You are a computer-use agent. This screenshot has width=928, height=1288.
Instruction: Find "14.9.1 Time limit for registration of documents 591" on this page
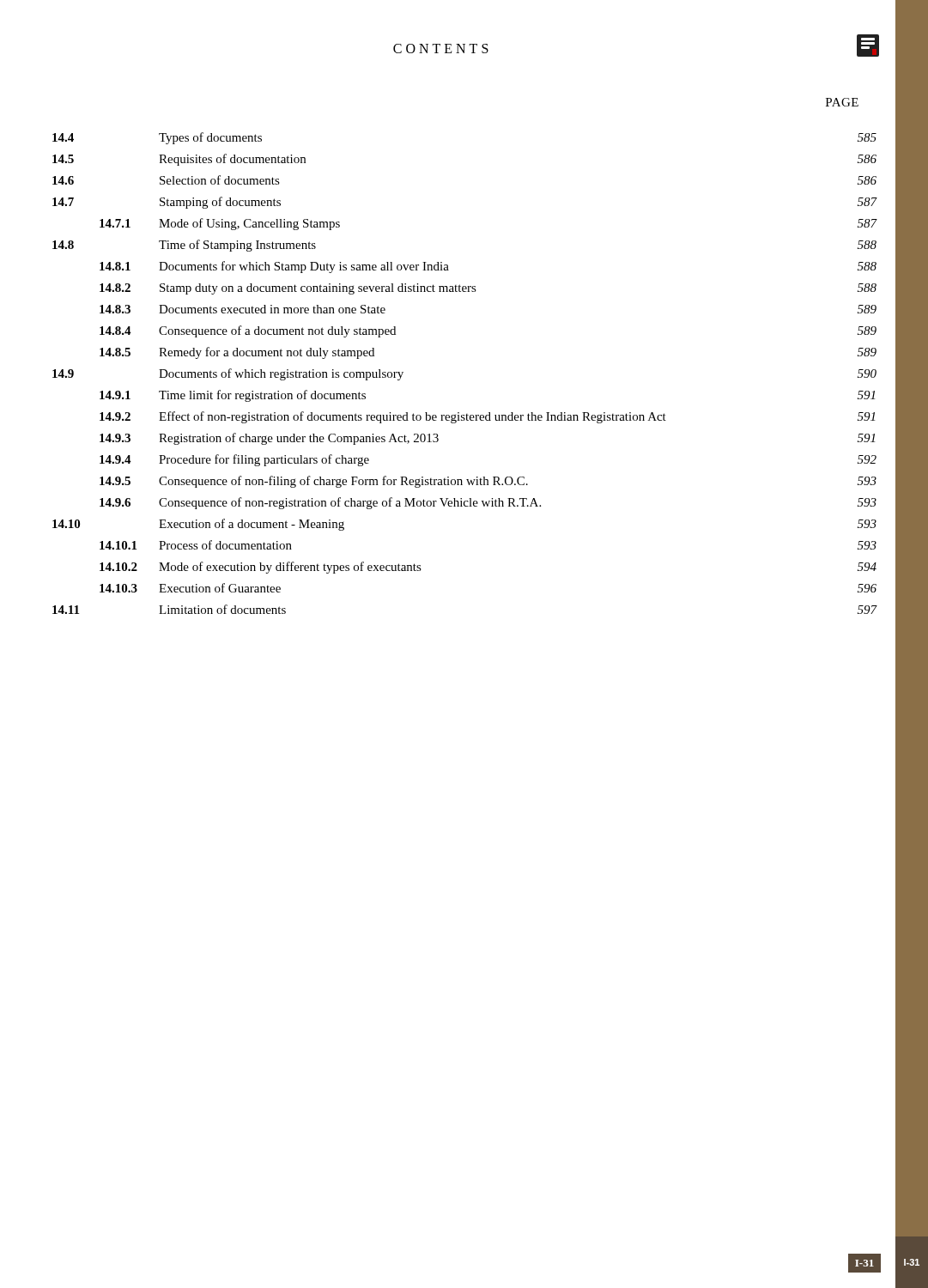[x=118, y=395]
